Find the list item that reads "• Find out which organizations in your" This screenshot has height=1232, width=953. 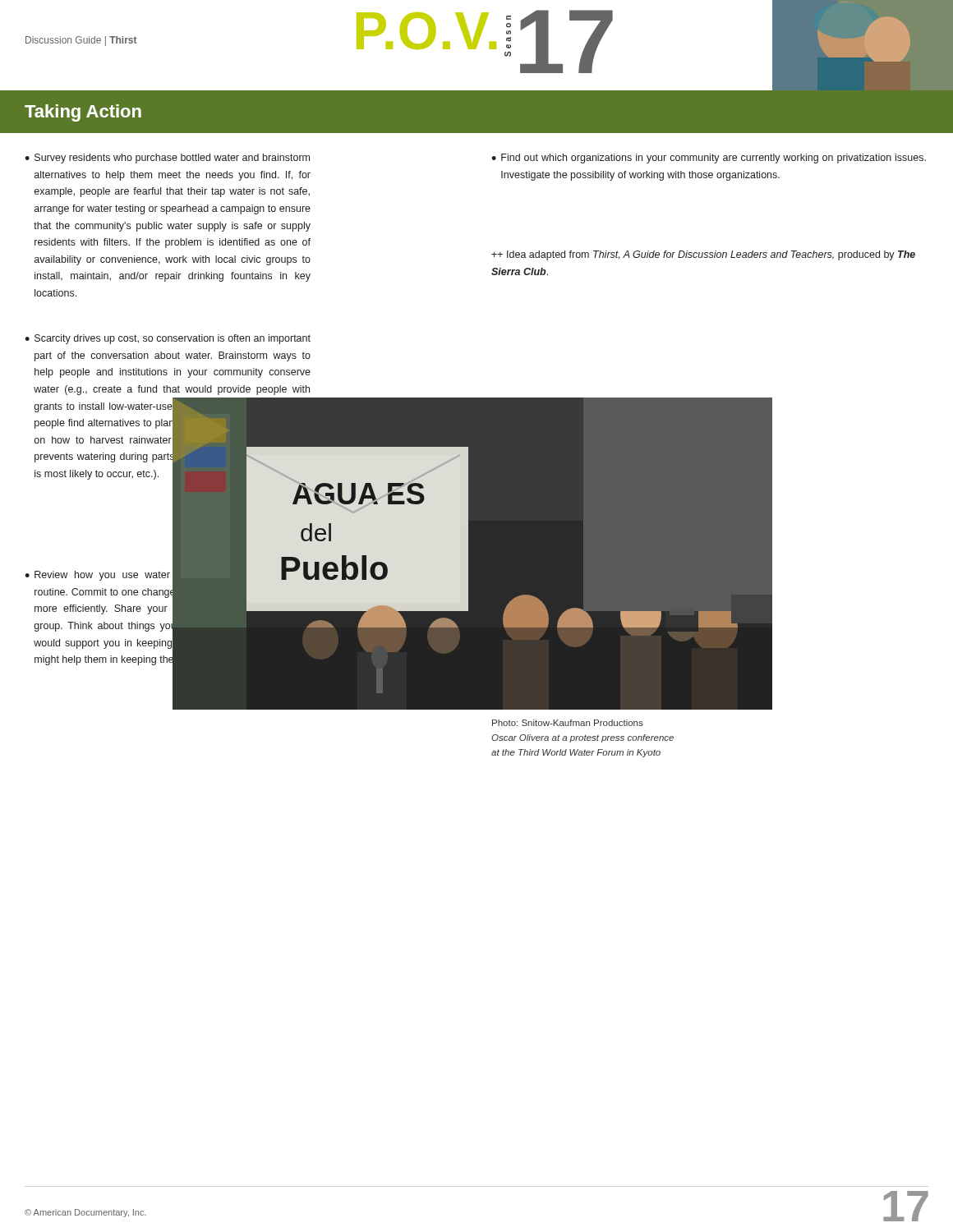click(709, 166)
